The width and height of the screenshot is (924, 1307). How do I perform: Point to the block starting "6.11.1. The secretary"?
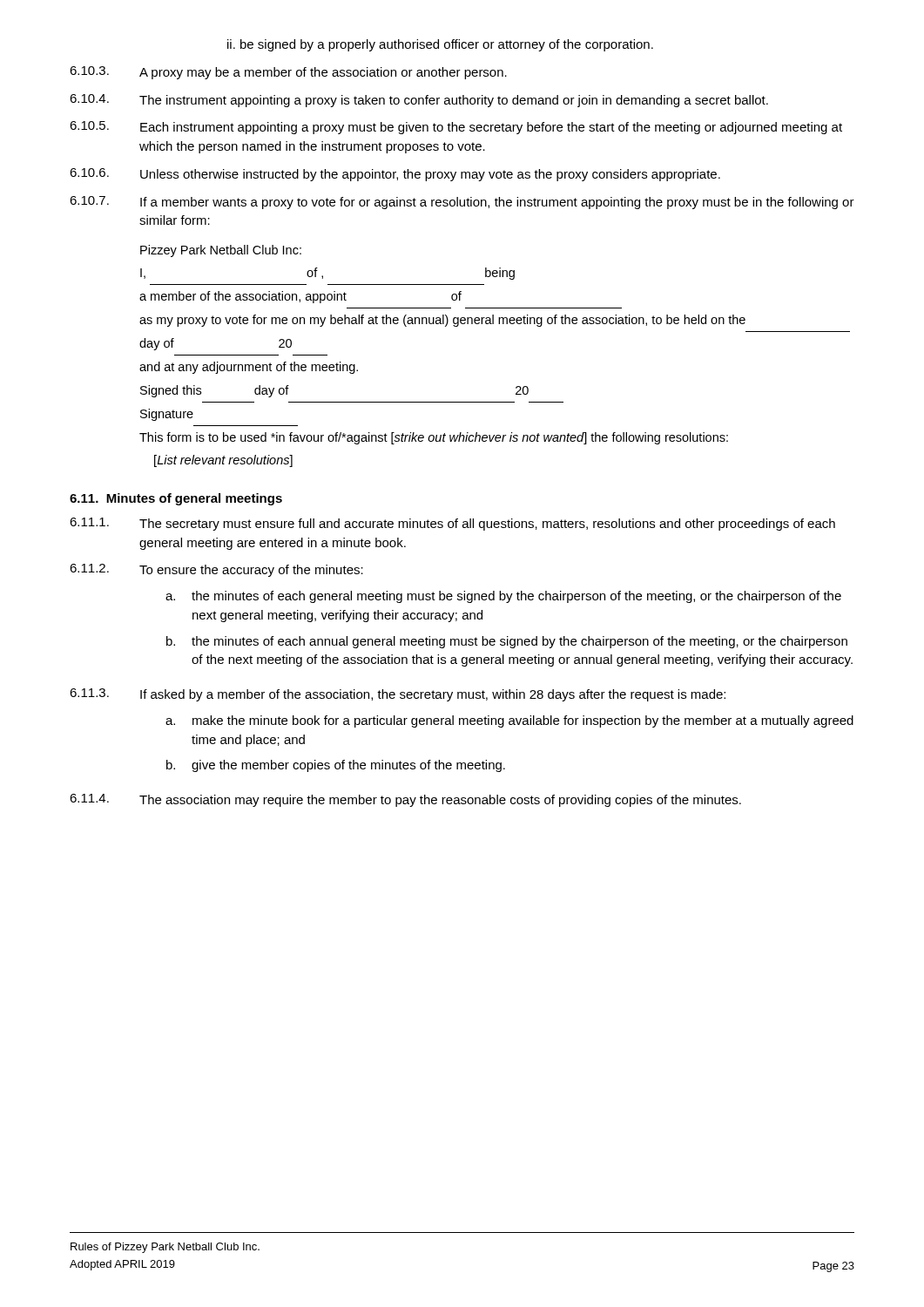(x=462, y=533)
